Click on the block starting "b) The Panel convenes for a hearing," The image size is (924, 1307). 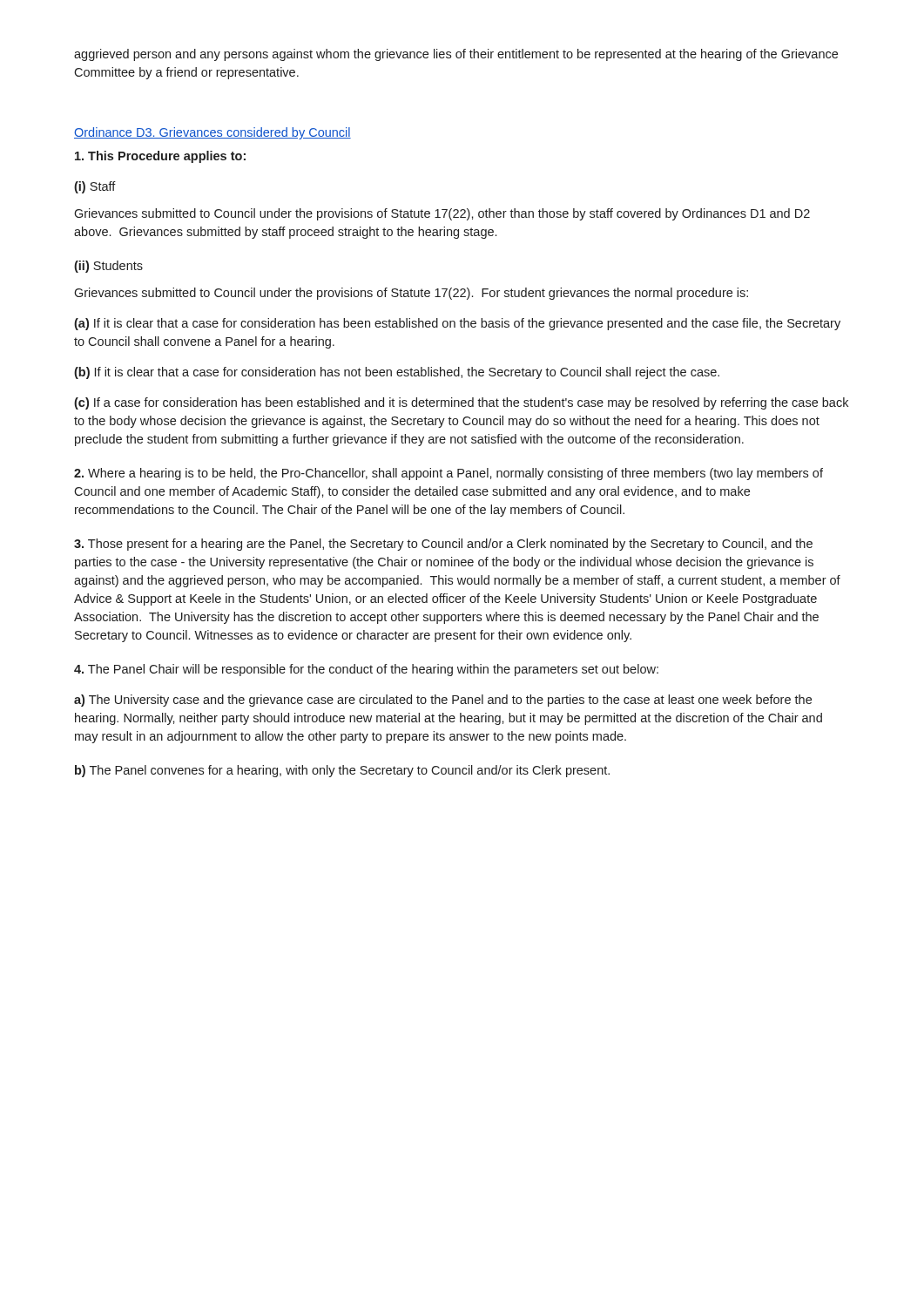point(342,771)
